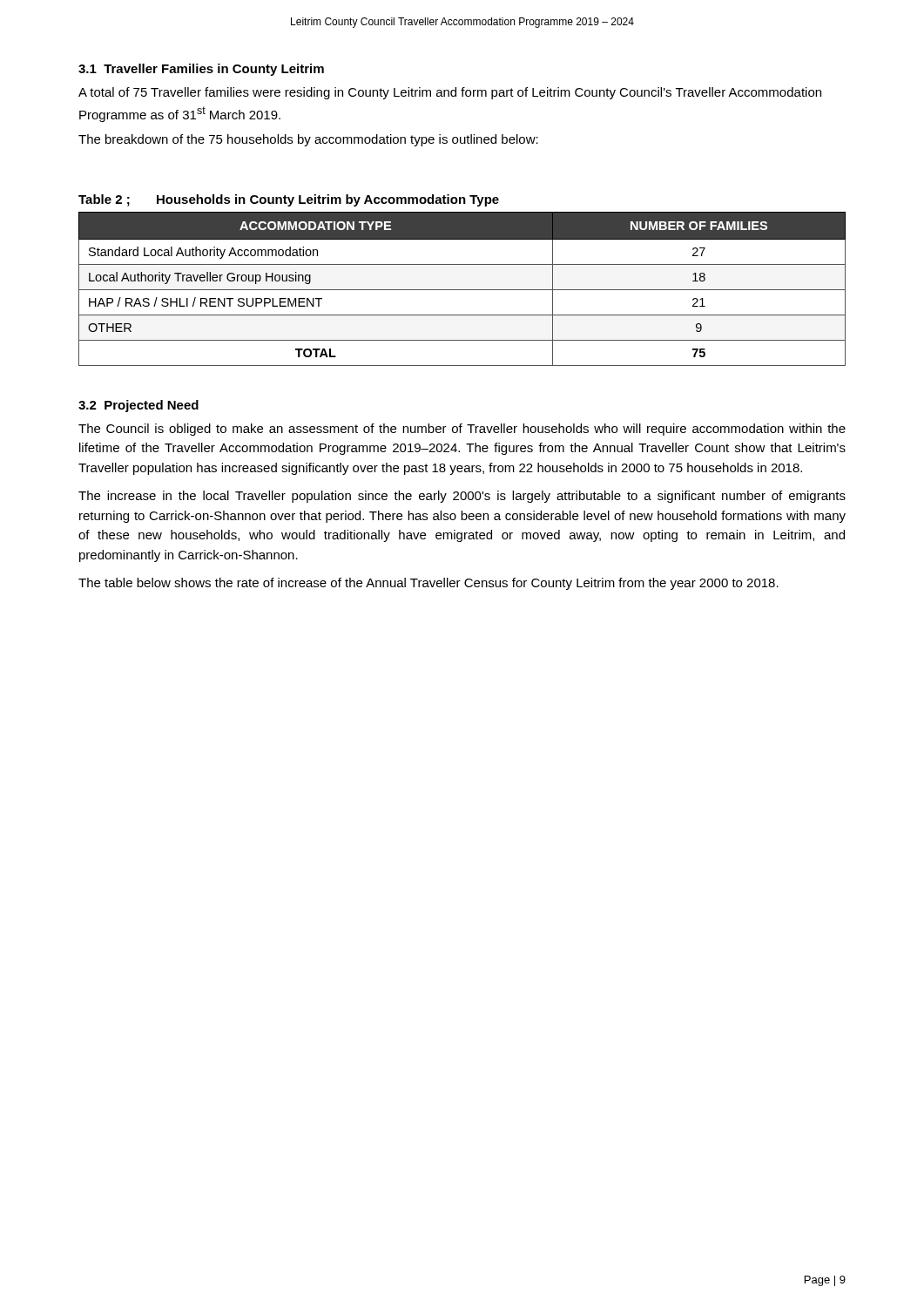Select the text block with the text "A total of 75"

click(x=450, y=103)
